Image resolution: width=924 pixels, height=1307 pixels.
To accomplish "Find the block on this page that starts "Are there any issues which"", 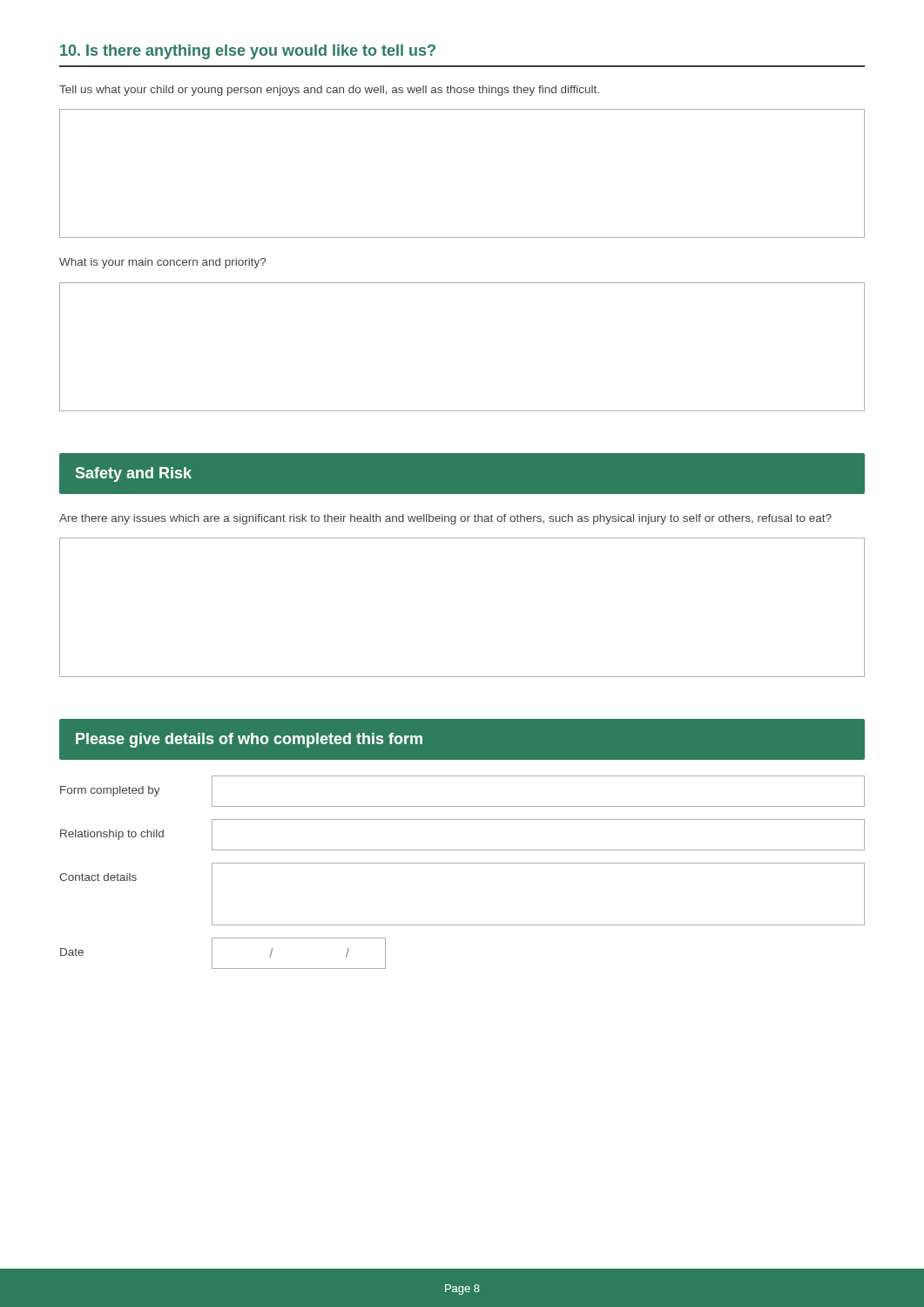I will [x=445, y=518].
